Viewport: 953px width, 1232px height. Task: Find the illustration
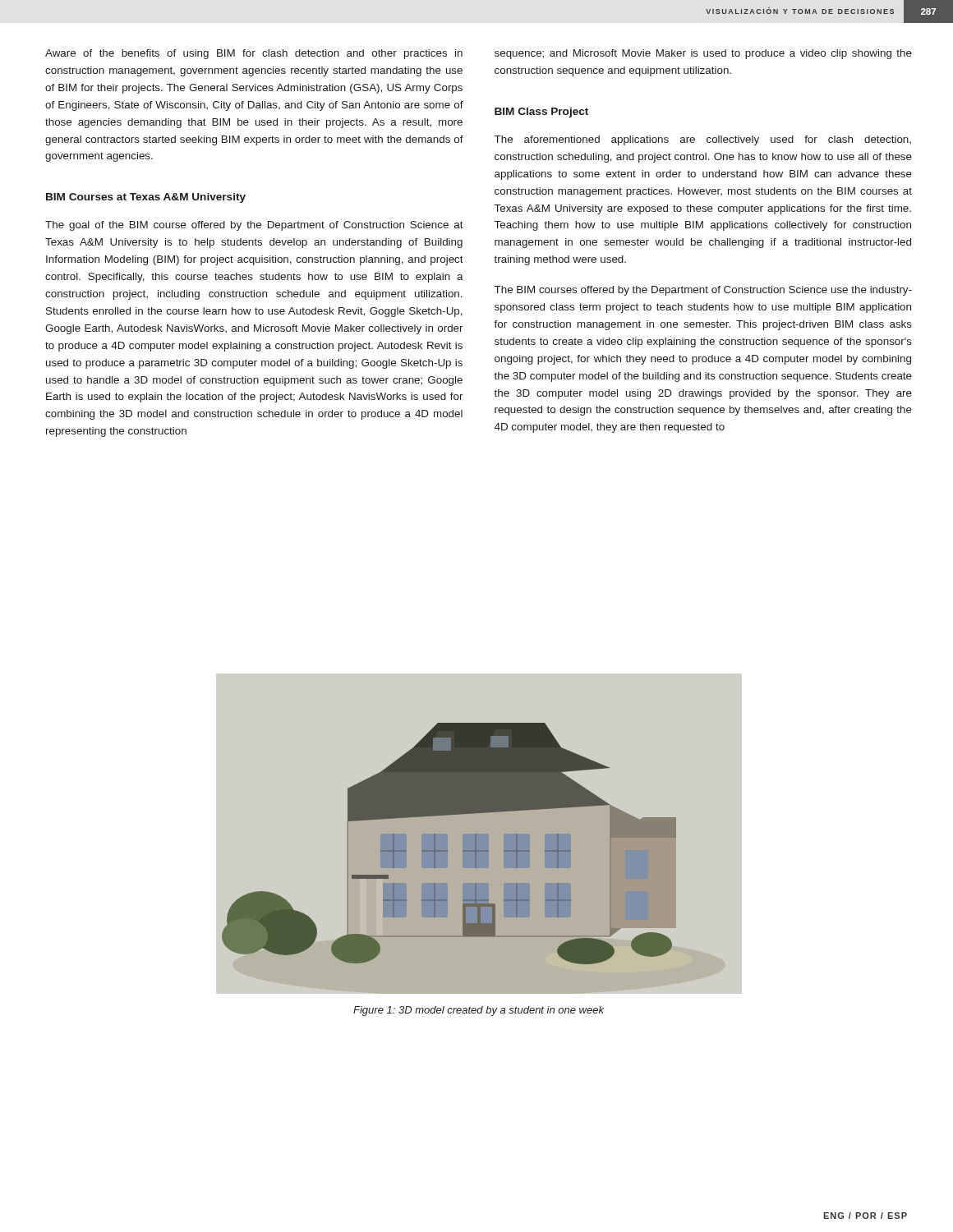(x=479, y=834)
